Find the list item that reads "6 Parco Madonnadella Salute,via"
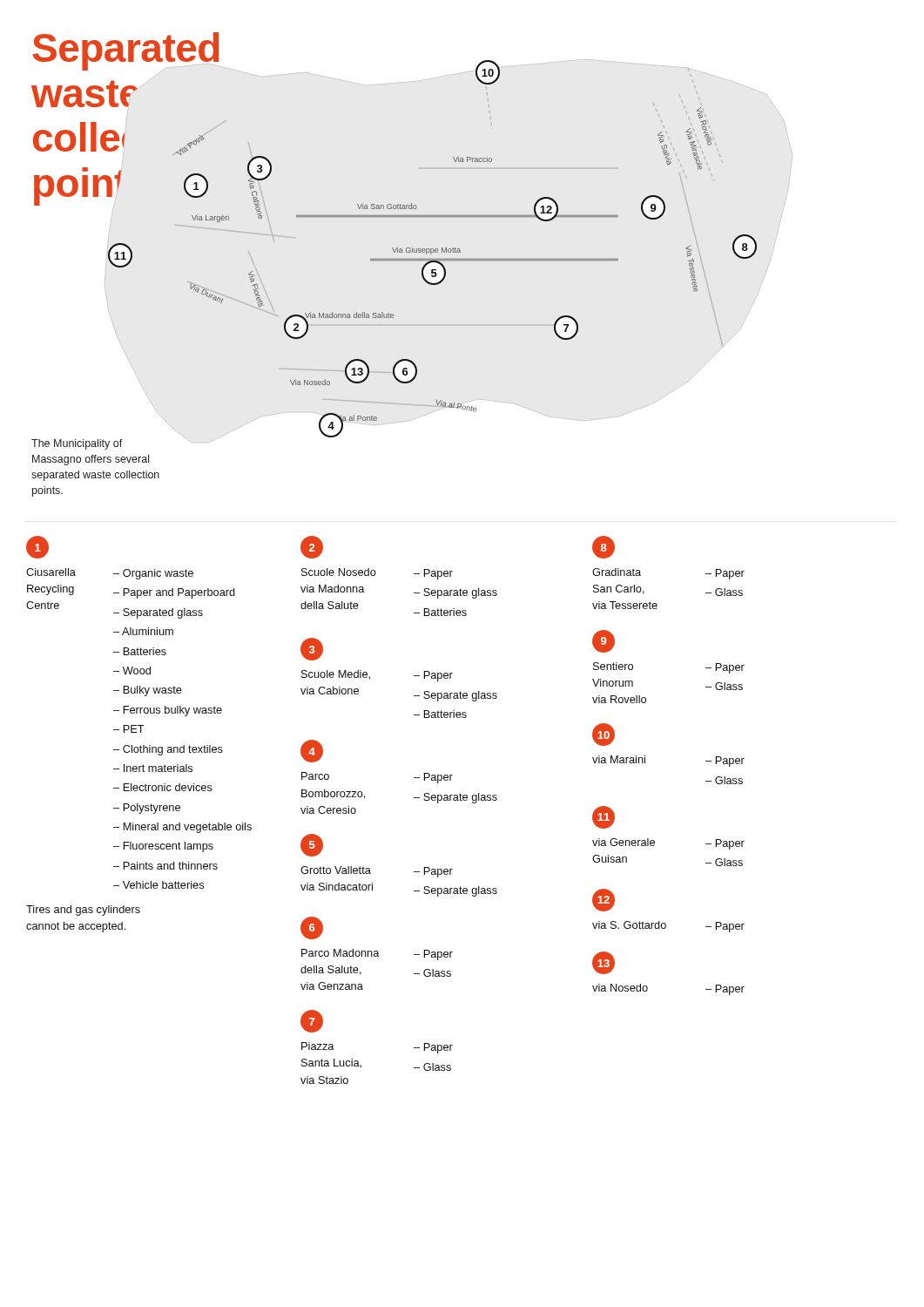The image size is (924, 1307). point(427,955)
